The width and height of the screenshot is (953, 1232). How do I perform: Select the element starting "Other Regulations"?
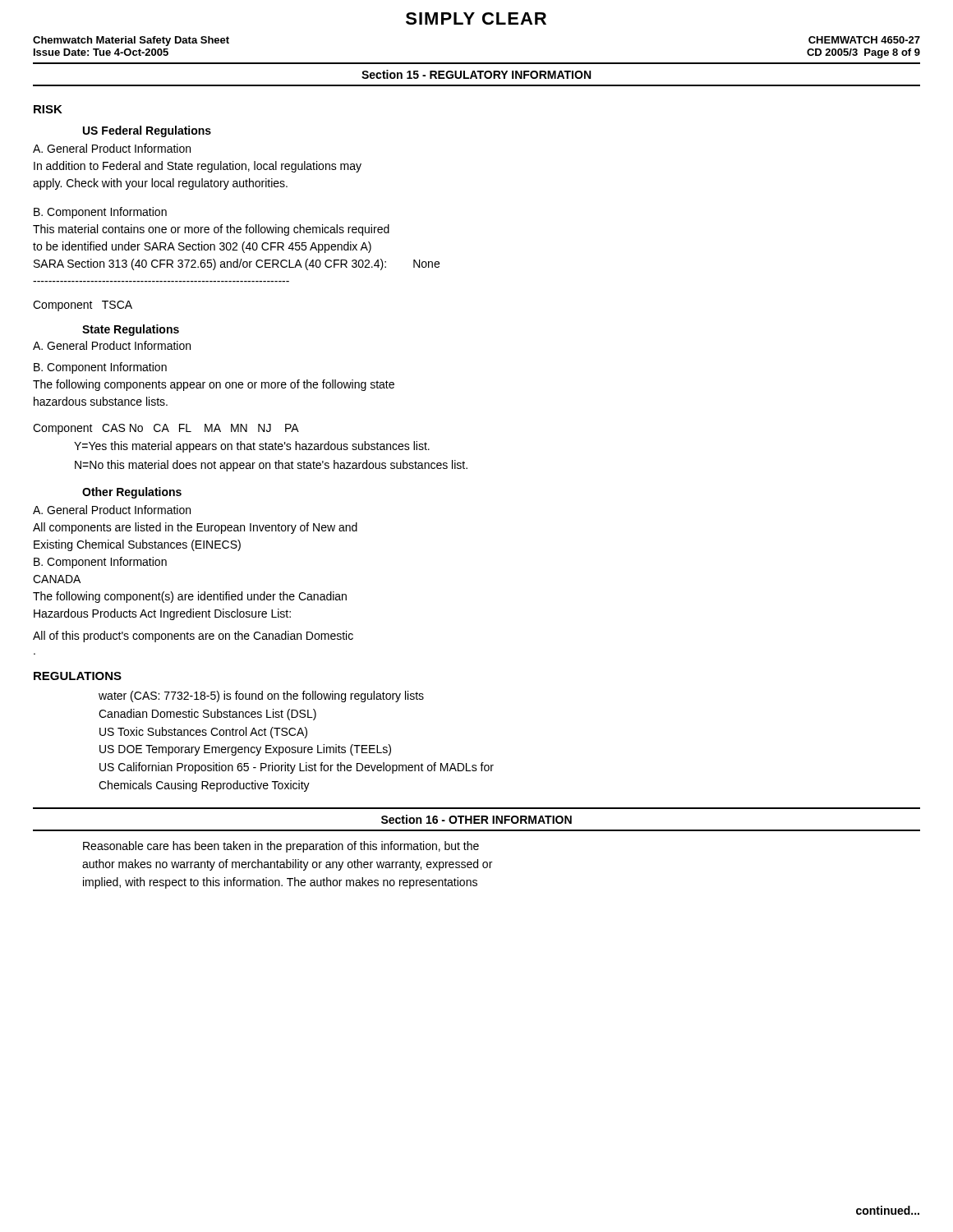[x=132, y=492]
